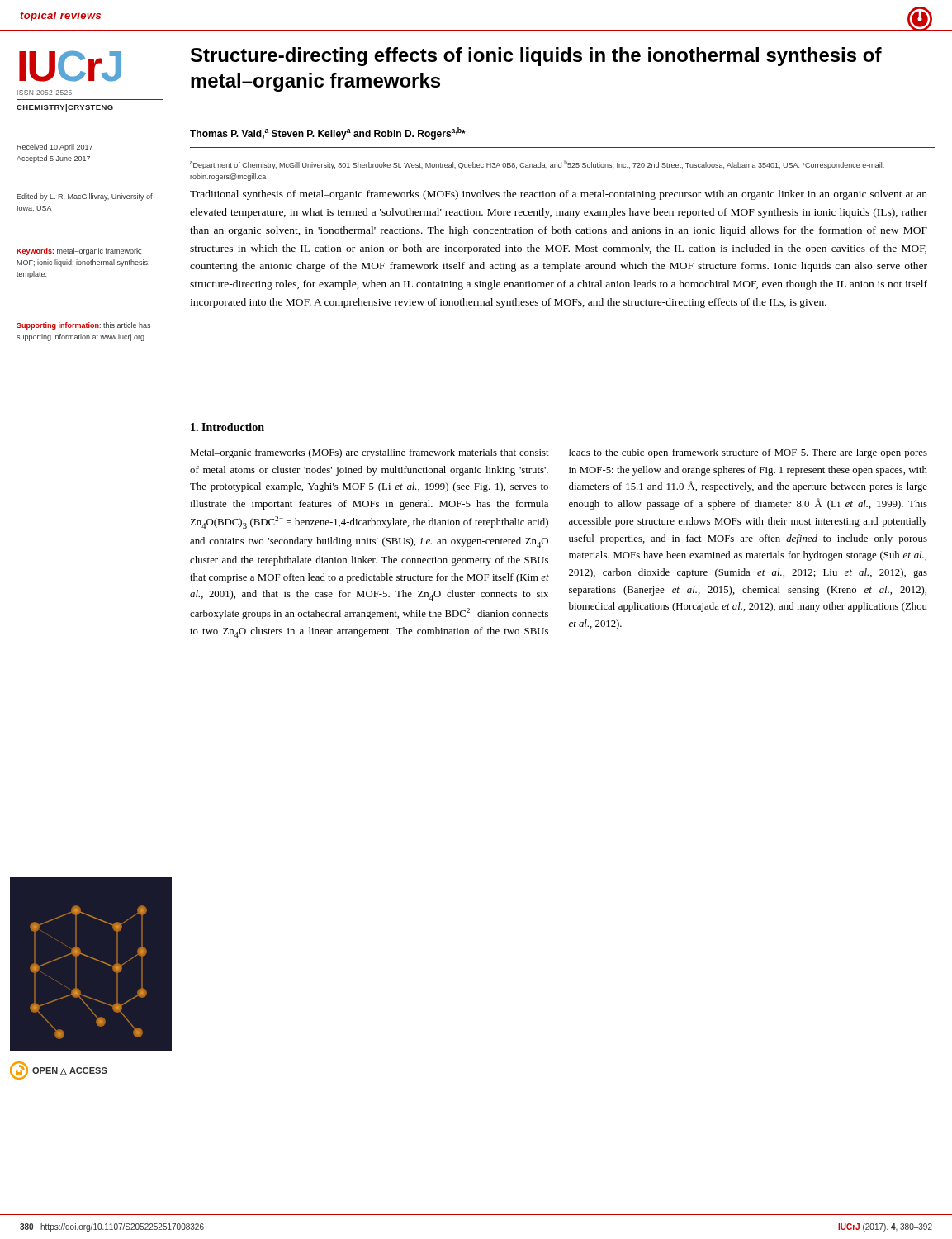This screenshot has width=952, height=1239.
Task: Select the text block that reads "Thomas P. Vaid,a Steven P. Kelleya"
Action: coord(328,133)
